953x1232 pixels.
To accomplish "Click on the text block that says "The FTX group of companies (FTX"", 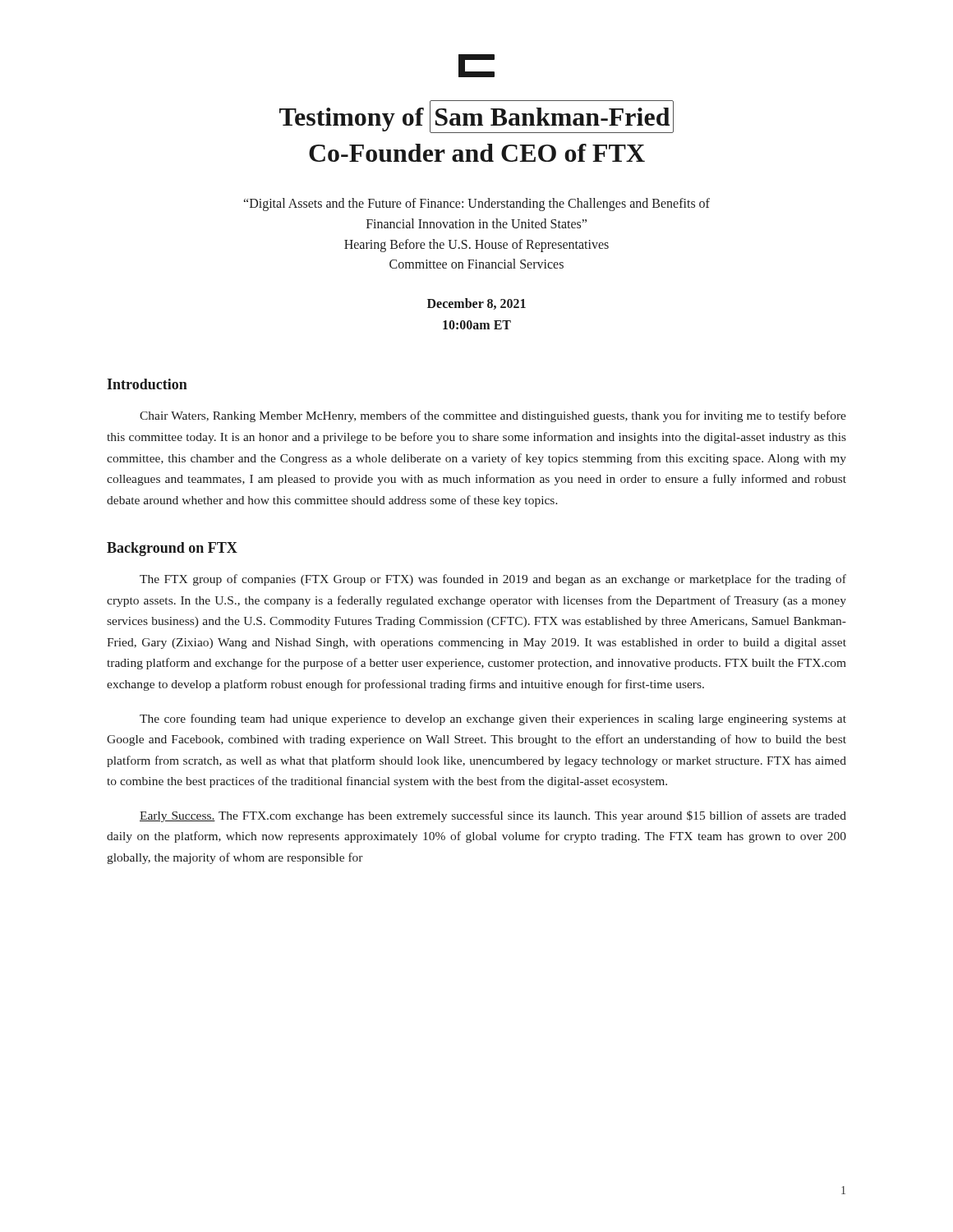I will coord(476,718).
